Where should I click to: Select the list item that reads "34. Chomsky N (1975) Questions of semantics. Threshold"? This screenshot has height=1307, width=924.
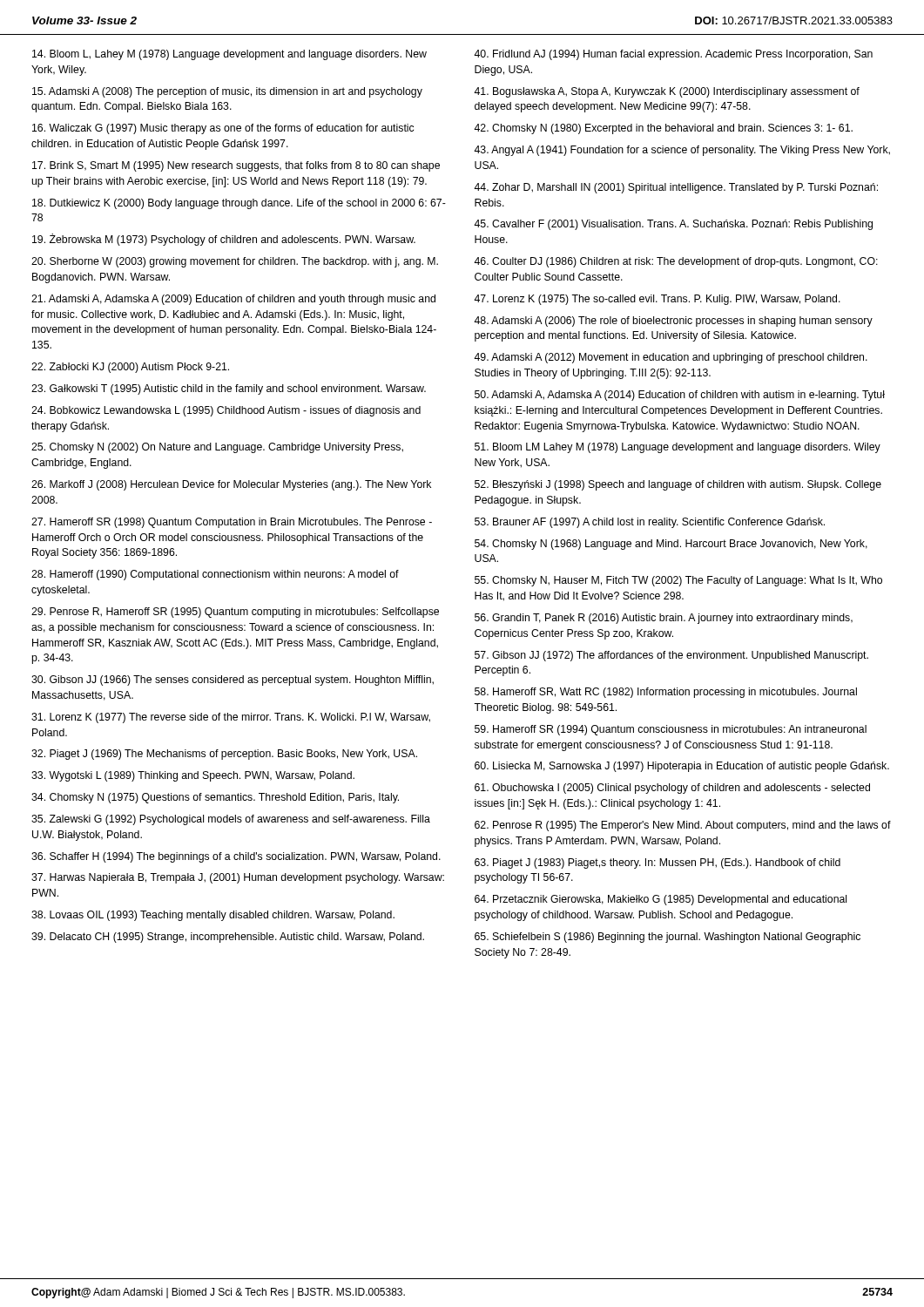(x=216, y=797)
